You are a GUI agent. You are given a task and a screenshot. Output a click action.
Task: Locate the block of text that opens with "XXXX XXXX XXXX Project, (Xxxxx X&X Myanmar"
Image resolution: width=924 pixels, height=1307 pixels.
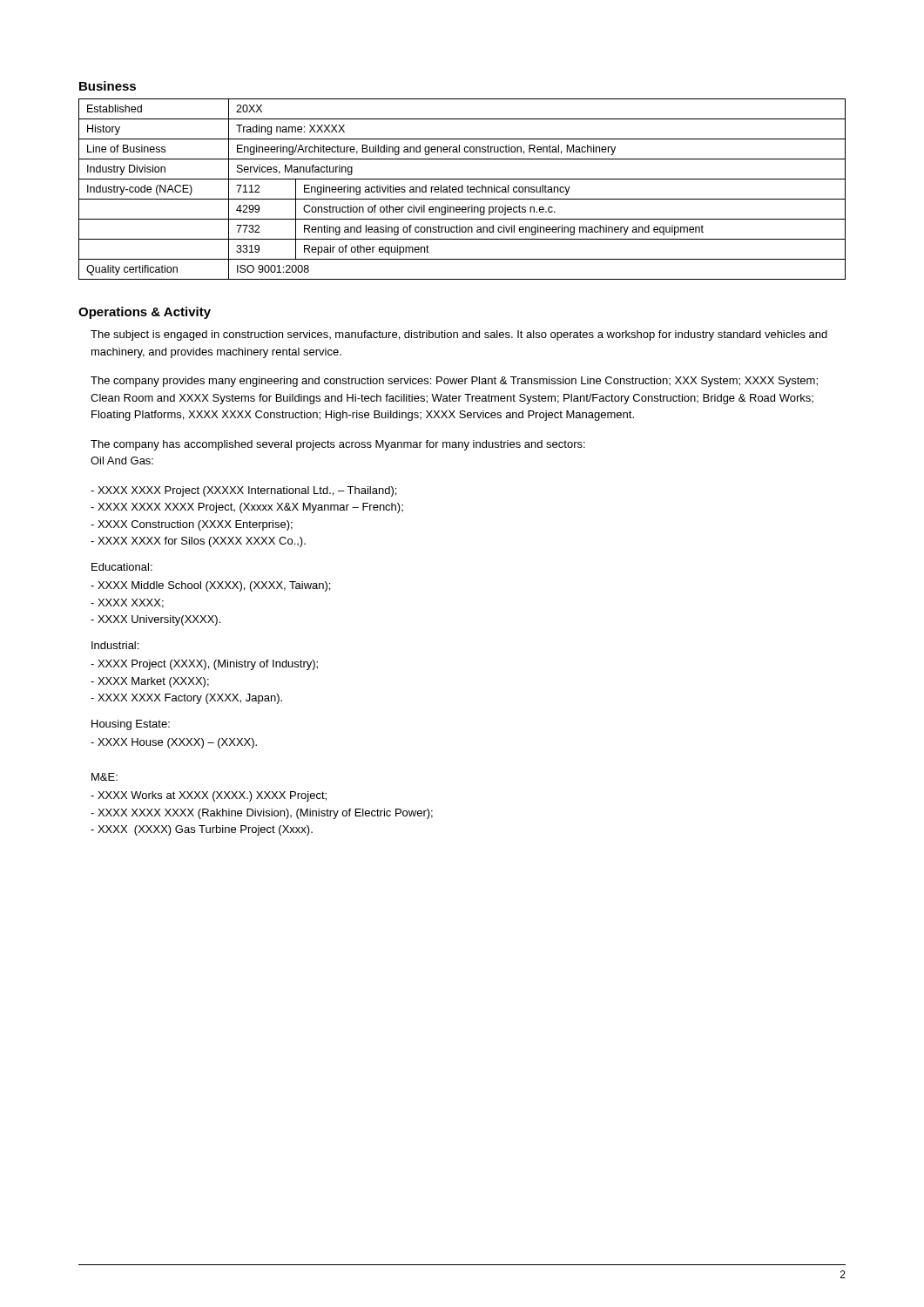coord(247,507)
